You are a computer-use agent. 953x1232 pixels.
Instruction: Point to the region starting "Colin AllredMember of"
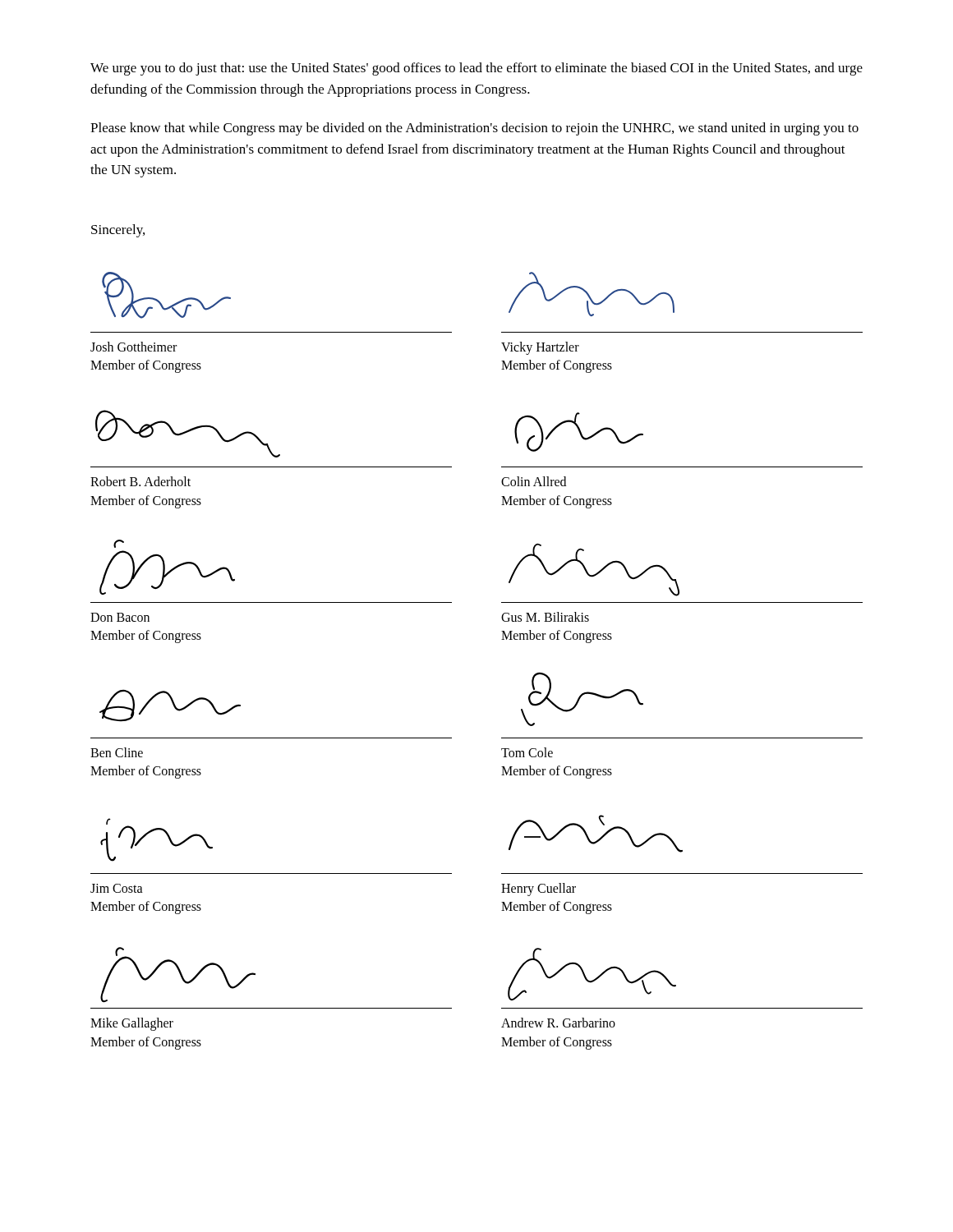click(557, 491)
